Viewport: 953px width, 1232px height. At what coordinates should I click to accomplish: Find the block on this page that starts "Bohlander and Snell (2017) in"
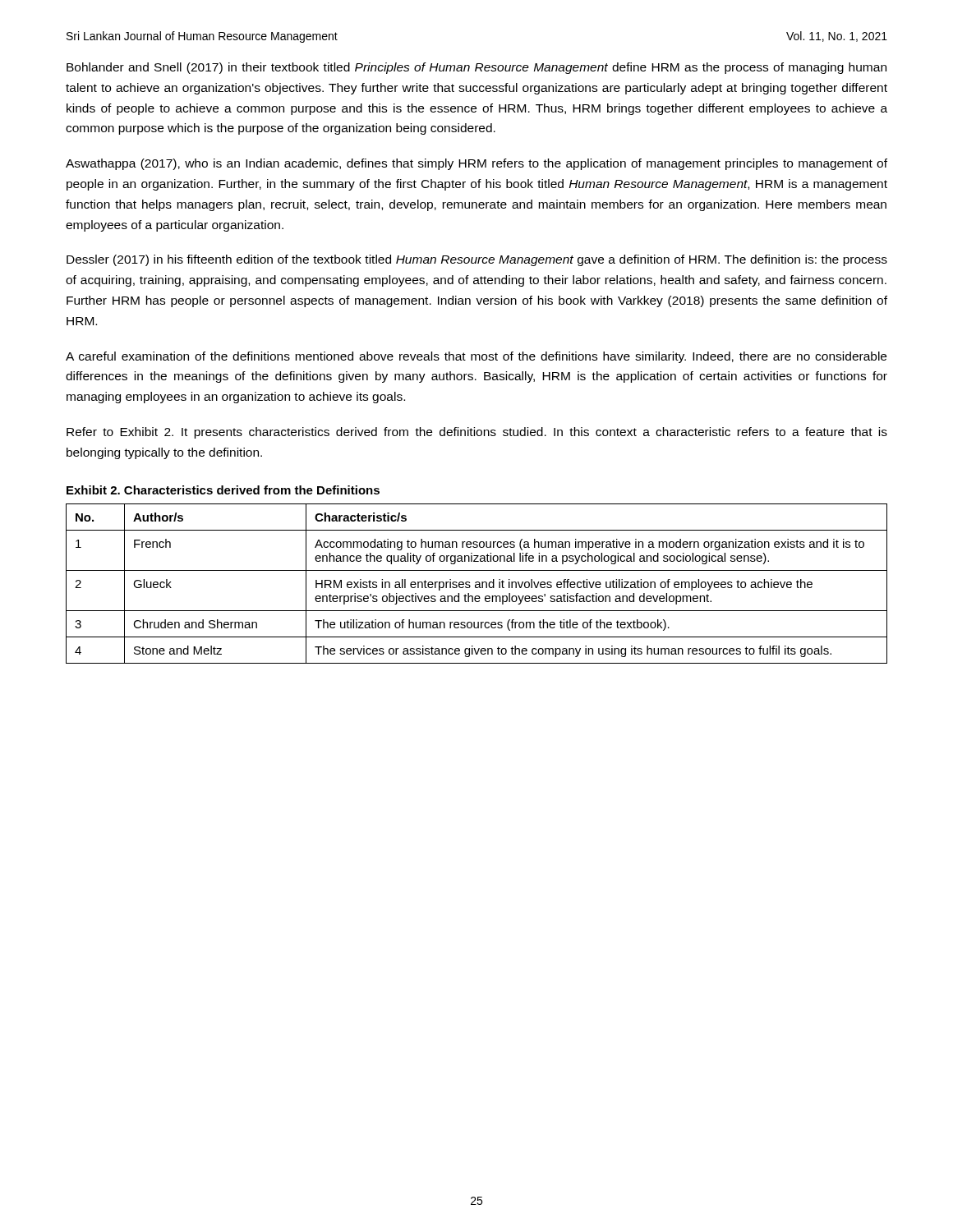coord(476,98)
